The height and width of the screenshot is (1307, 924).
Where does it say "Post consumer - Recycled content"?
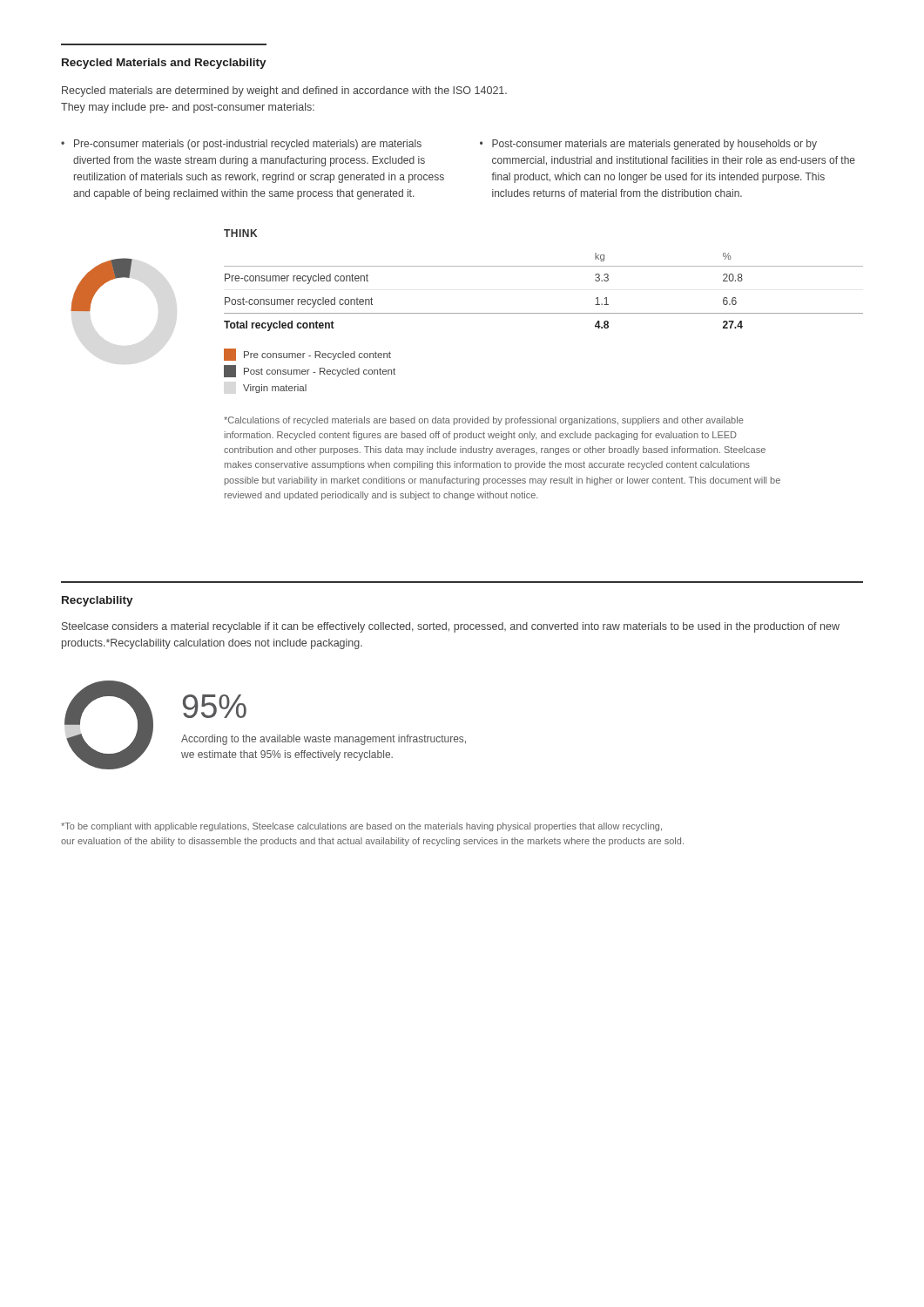pos(310,371)
